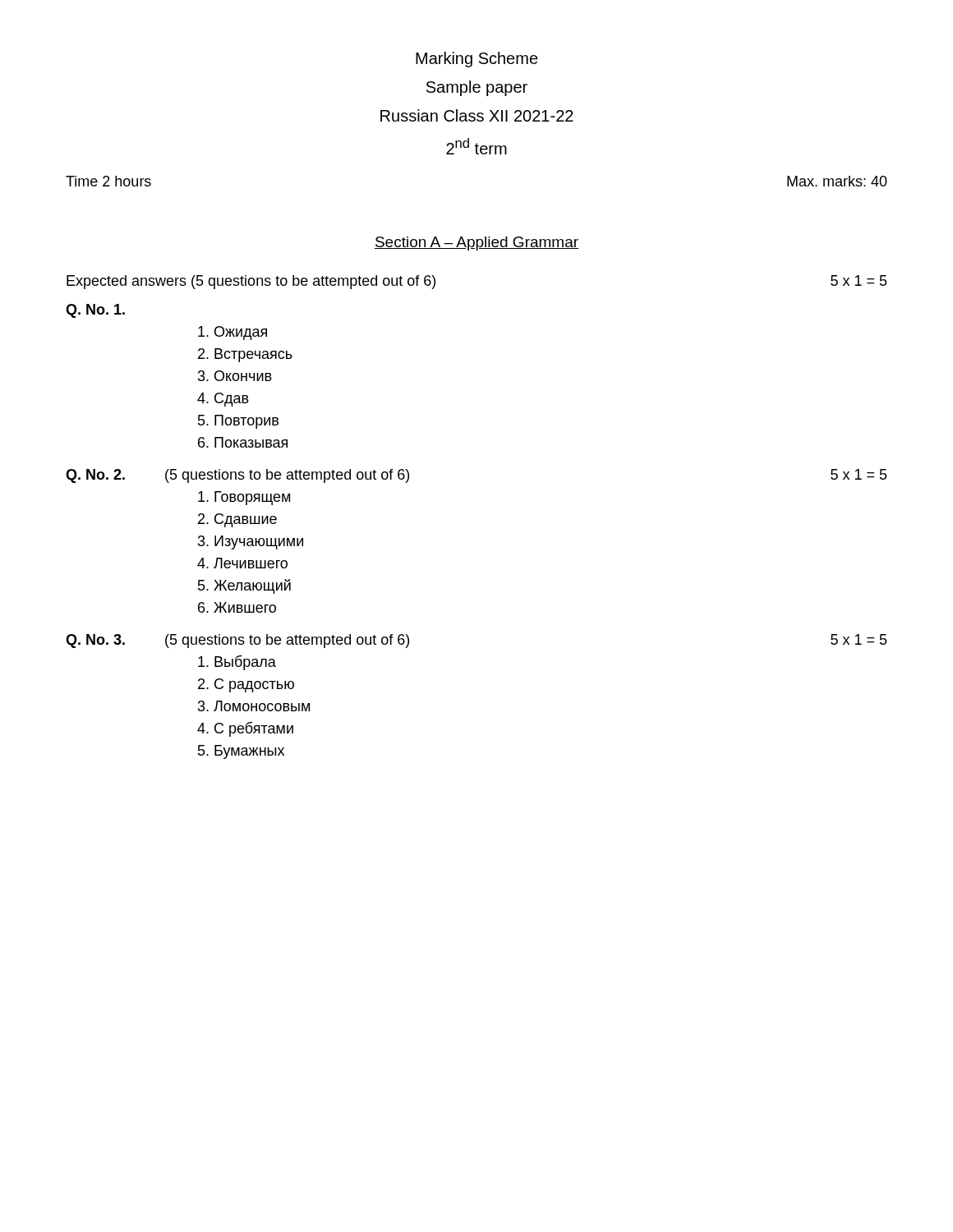Locate the text block containing "Expected answers (5"
This screenshot has height=1232, width=953.
point(251,281)
